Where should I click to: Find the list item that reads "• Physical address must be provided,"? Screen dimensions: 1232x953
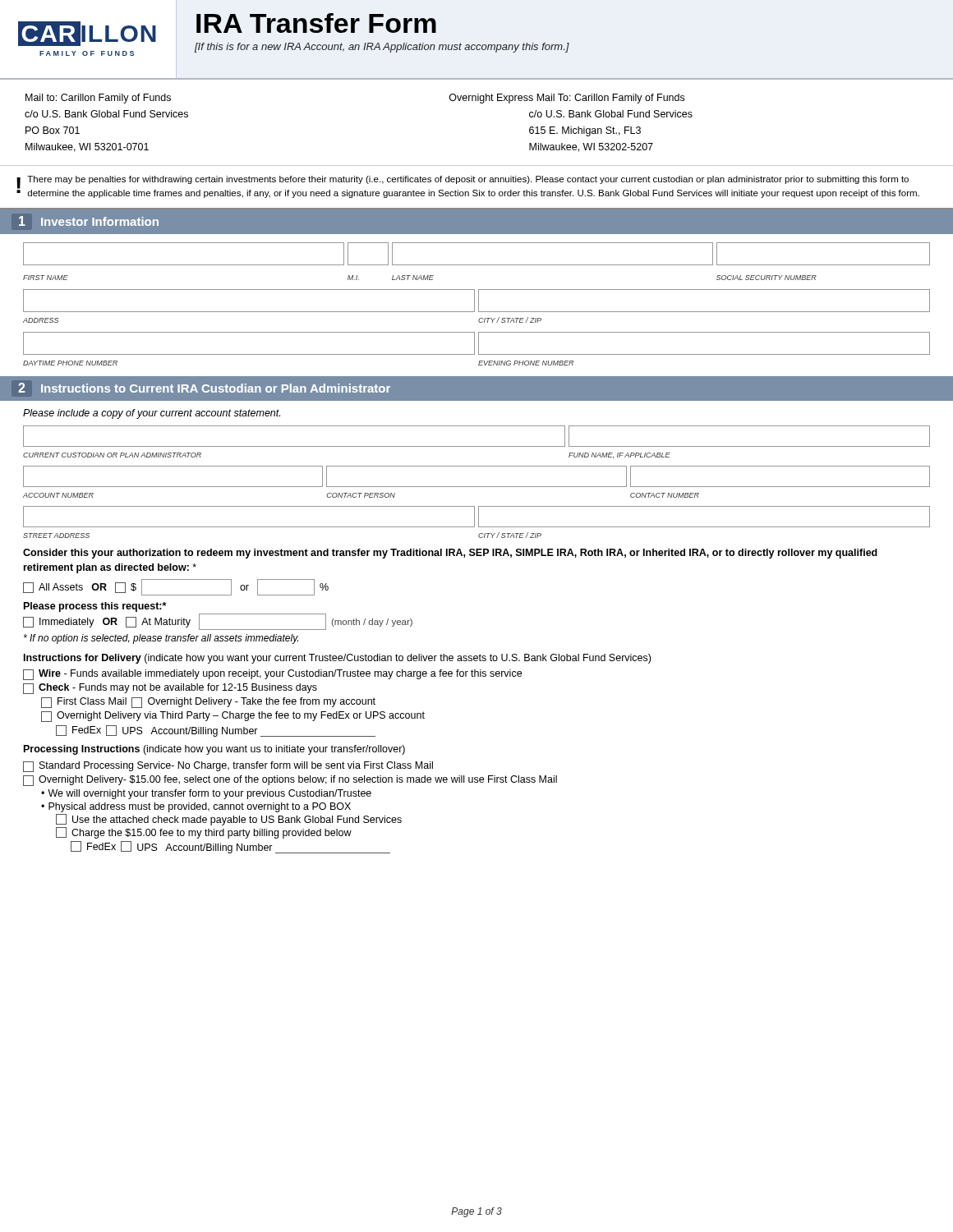[196, 806]
